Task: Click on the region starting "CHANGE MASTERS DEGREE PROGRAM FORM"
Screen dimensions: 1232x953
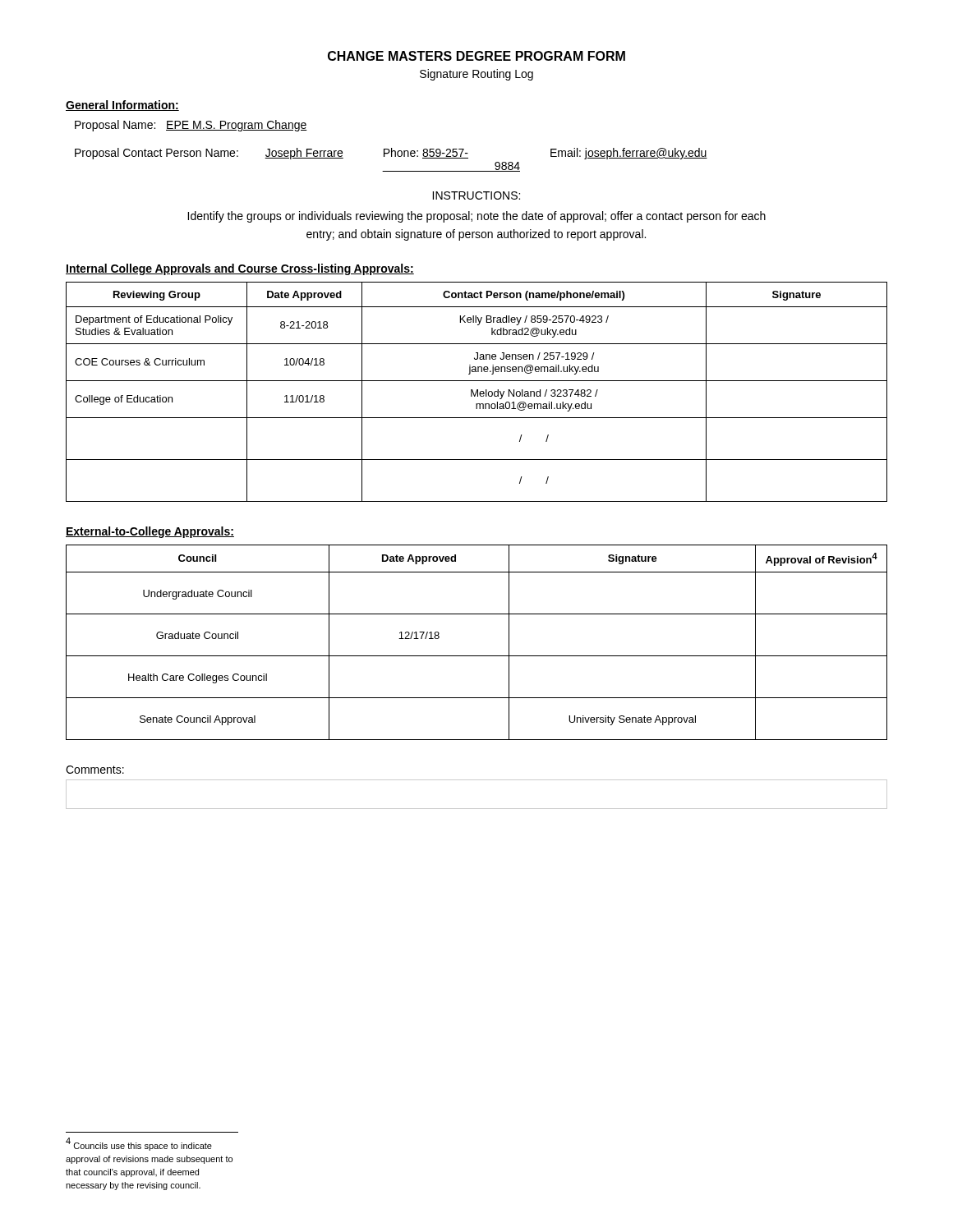Action: [476, 56]
